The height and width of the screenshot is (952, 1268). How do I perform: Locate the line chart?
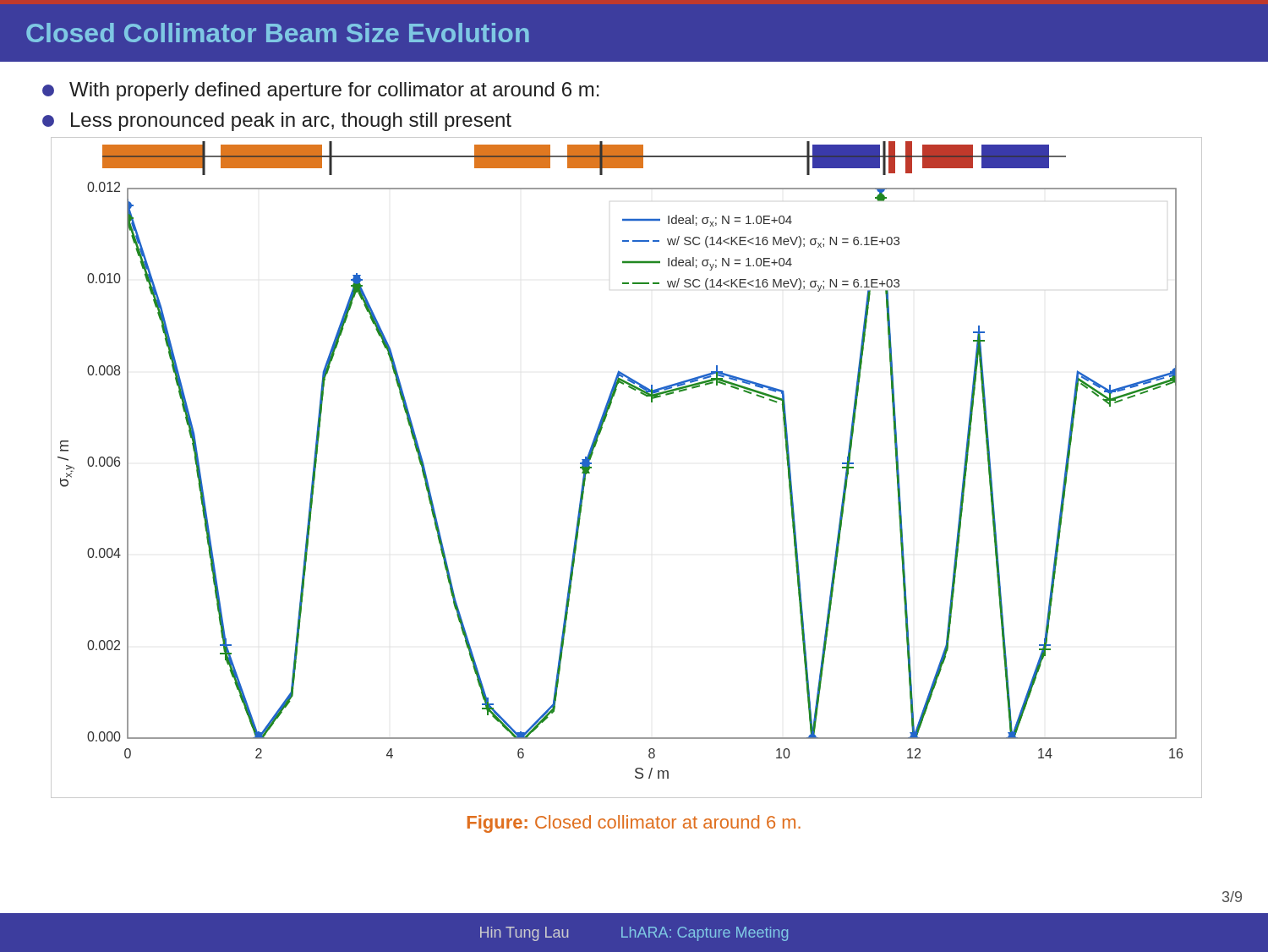pos(626,467)
